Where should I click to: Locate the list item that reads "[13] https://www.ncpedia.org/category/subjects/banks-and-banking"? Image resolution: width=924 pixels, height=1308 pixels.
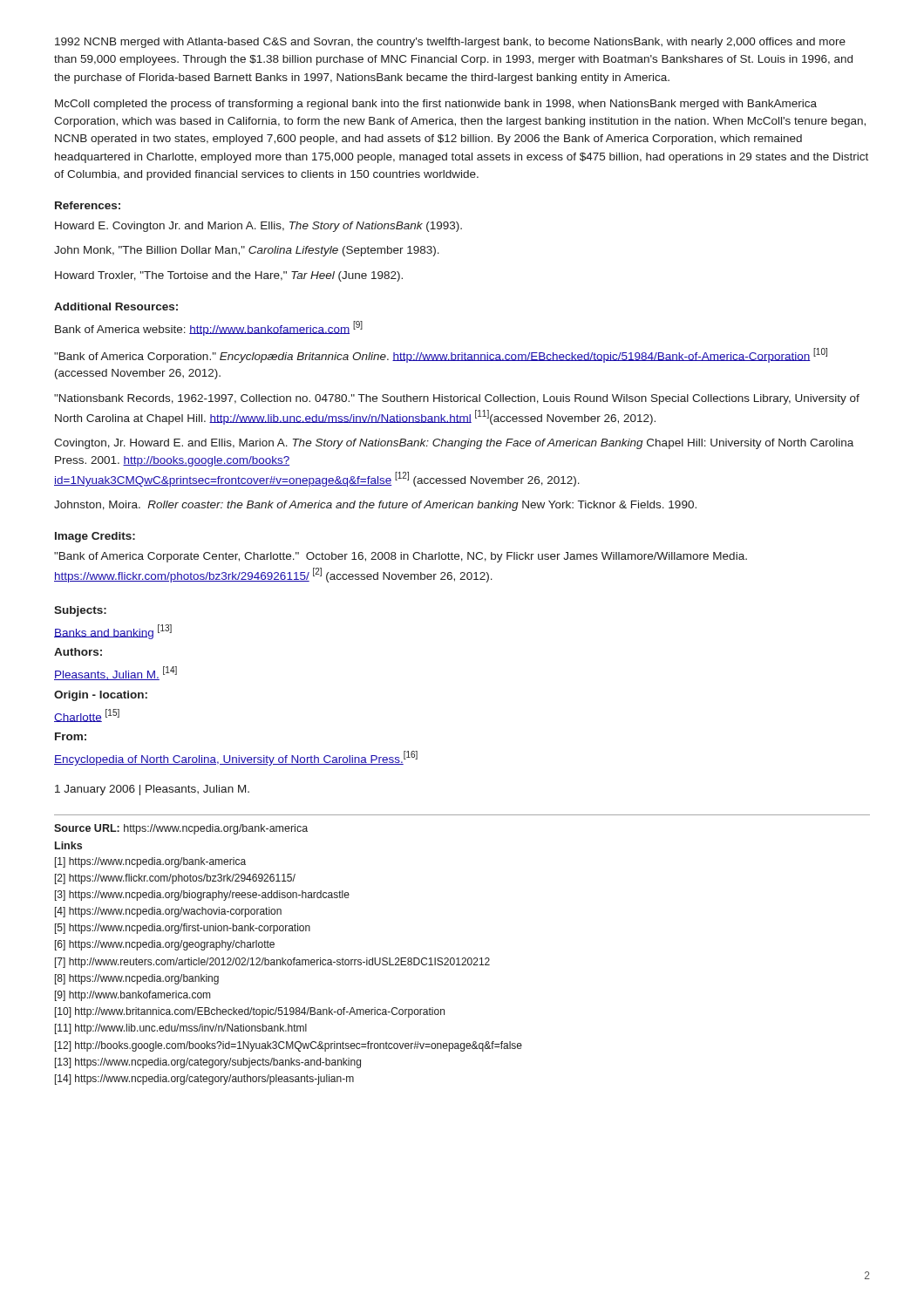pyautogui.click(x=208, y=1062)
